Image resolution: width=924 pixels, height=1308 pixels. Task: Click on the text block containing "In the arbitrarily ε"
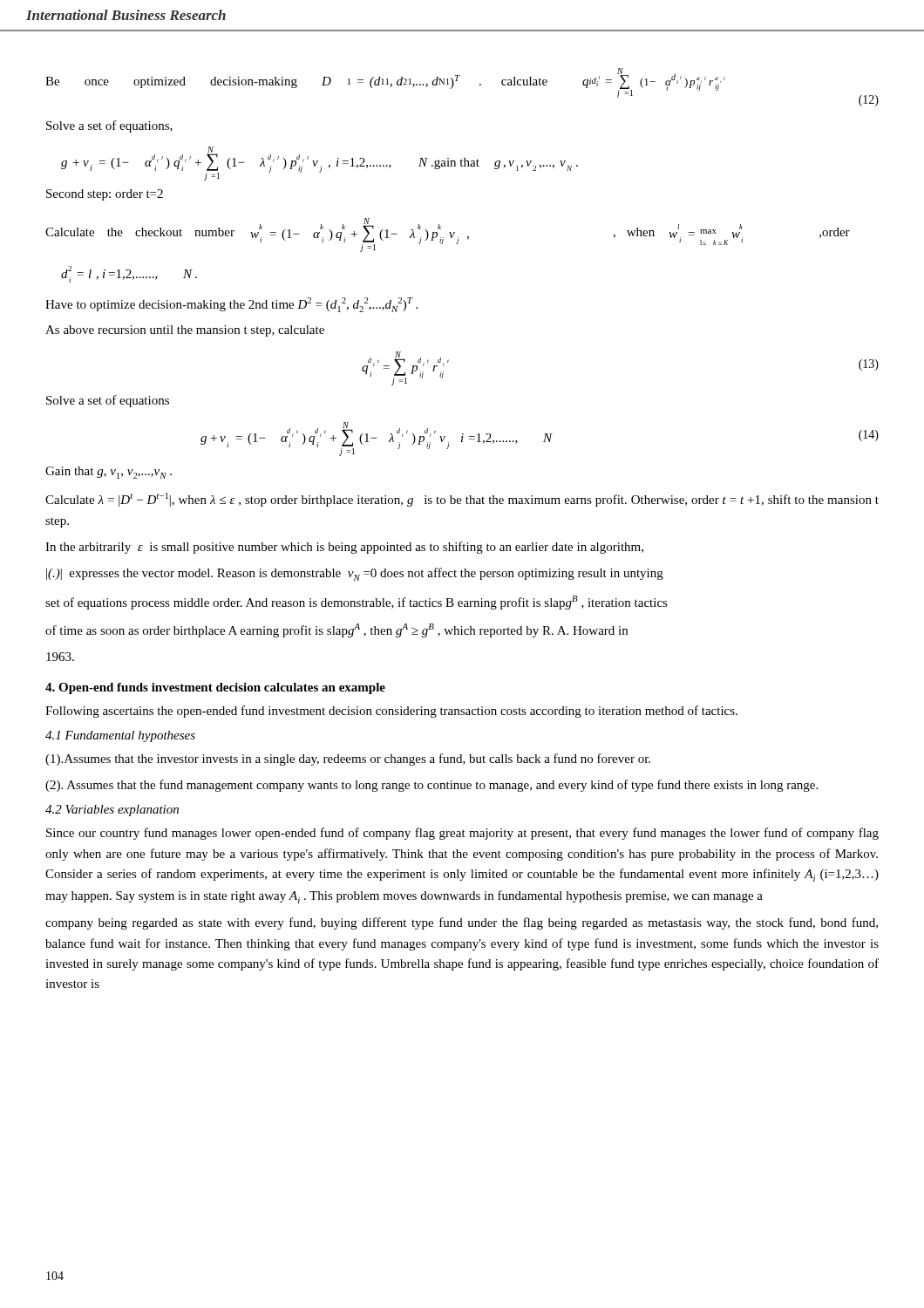click(345, 547)
